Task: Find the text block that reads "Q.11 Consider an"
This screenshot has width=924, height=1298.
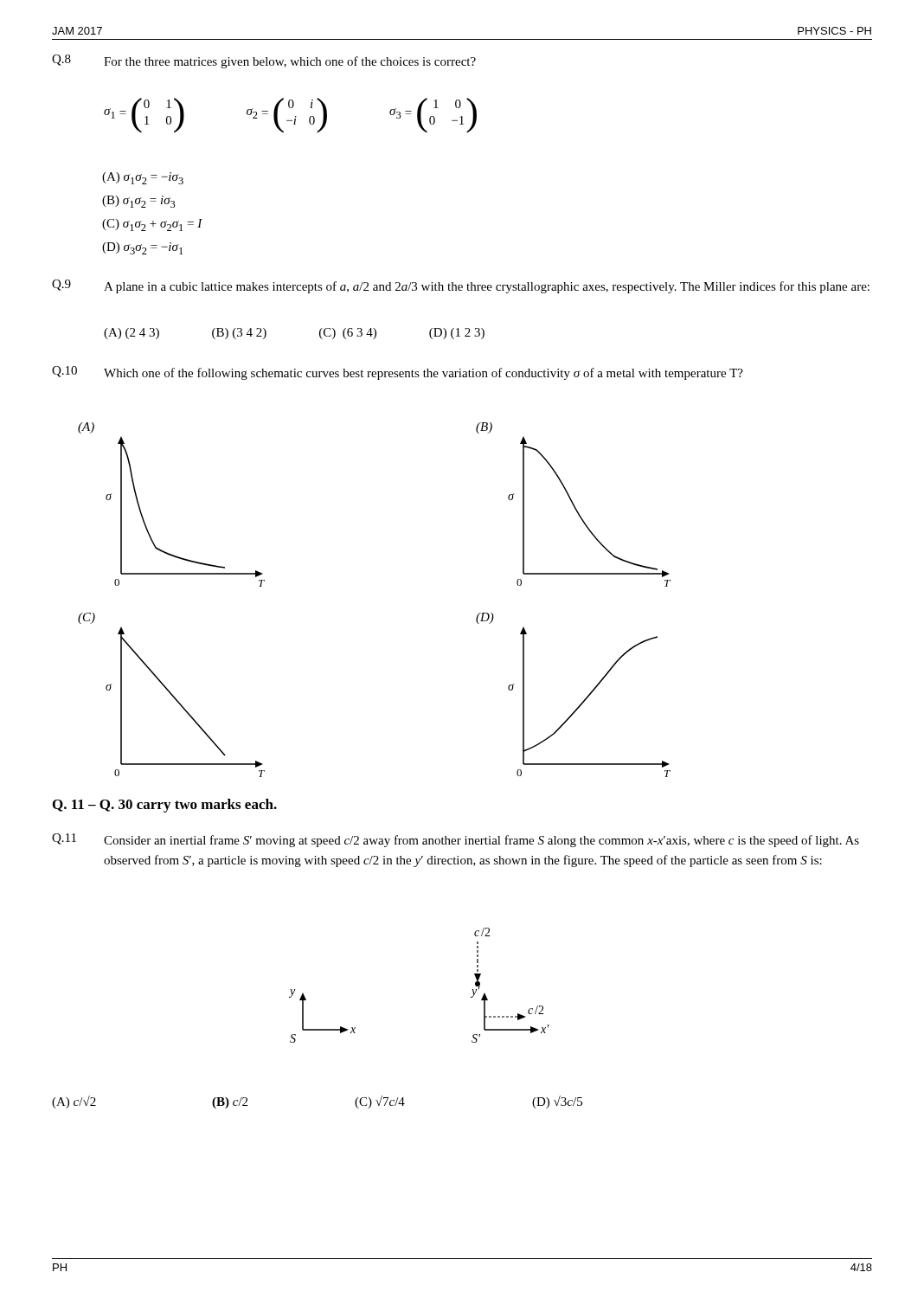Action: coord(462,850)
